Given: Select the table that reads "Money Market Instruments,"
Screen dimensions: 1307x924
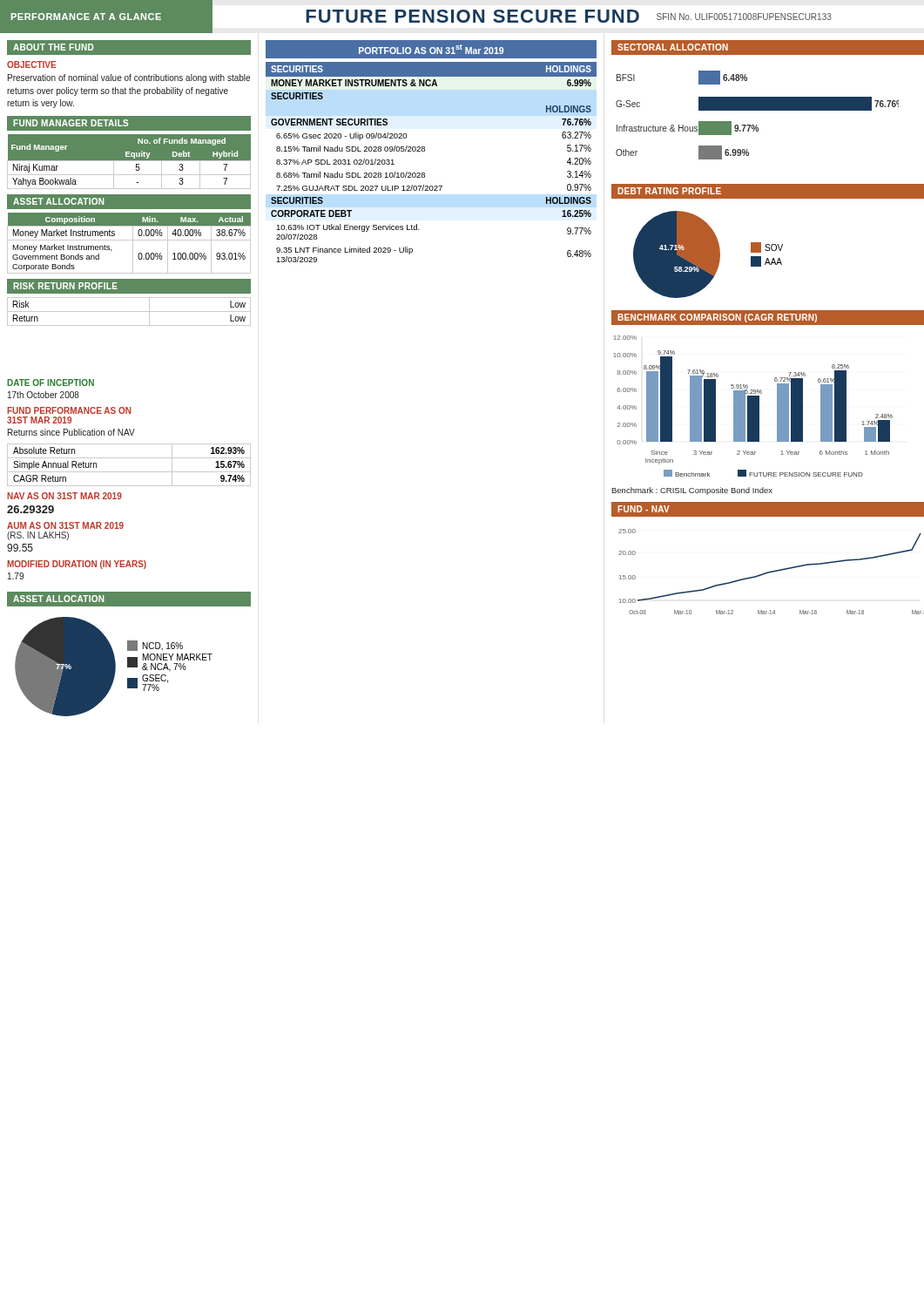Looking at the screenshot, I should (x=129, y=243).
